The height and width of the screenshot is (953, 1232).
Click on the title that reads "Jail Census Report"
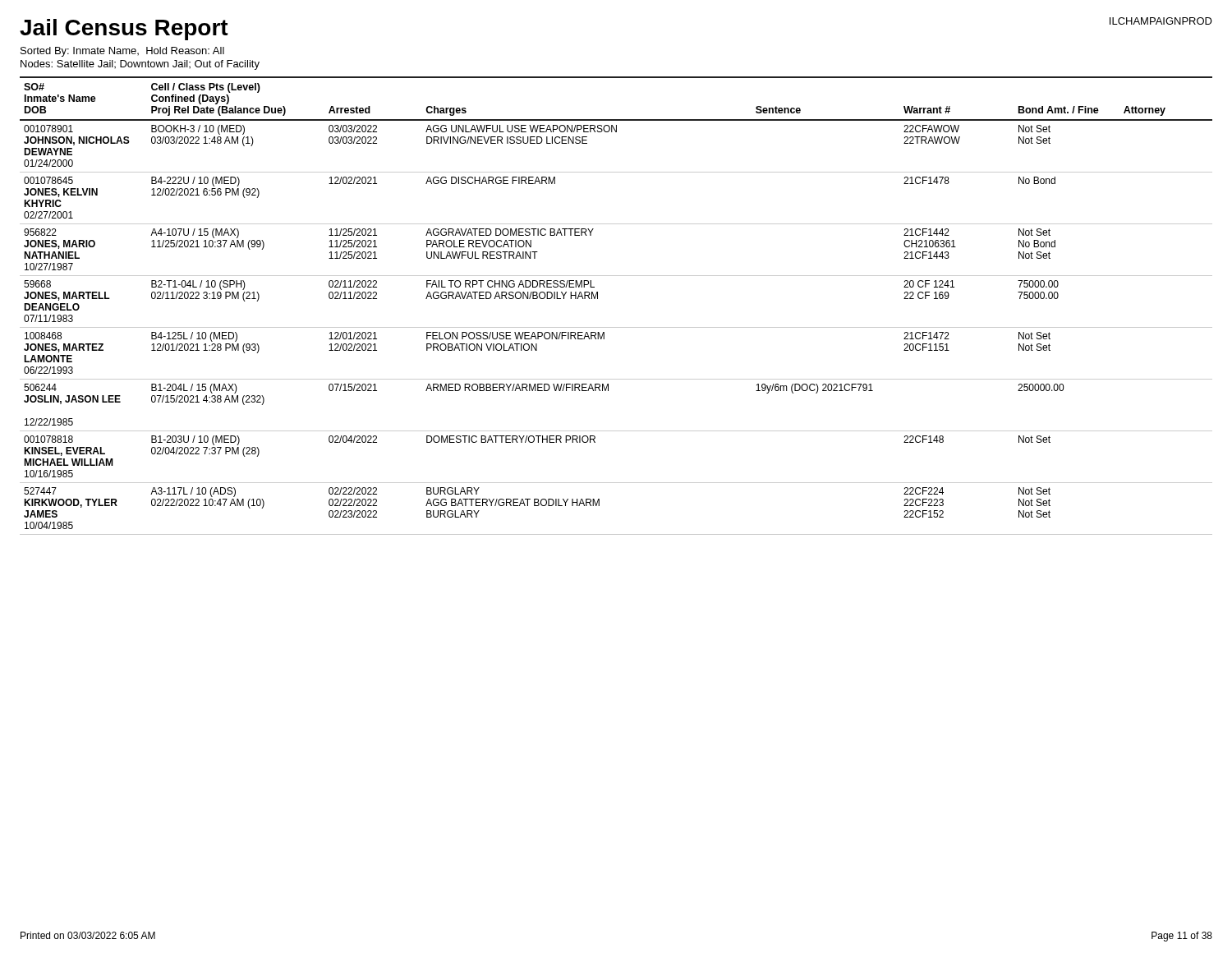tap(124, 27)
